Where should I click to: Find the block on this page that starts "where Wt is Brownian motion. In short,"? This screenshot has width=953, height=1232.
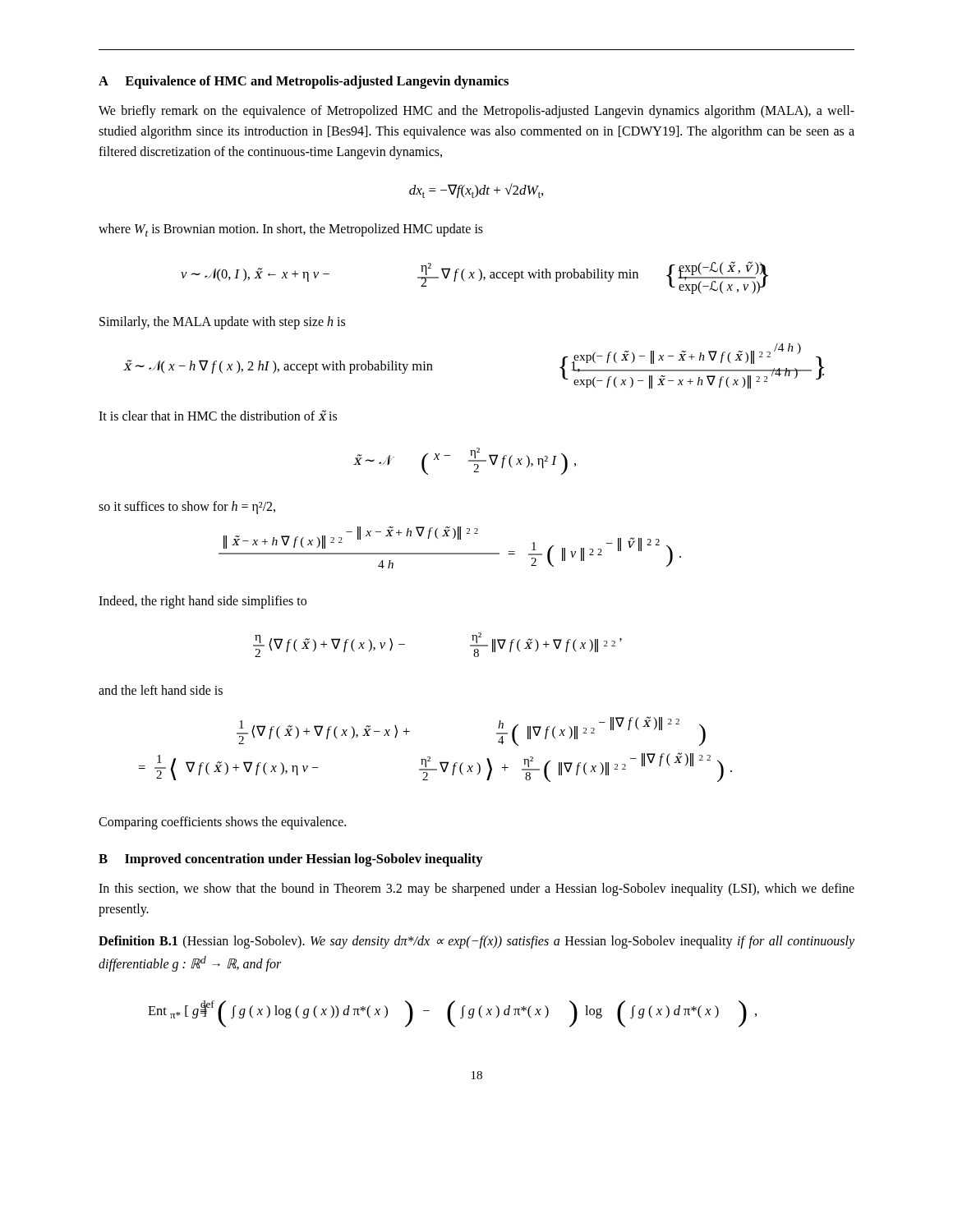(x=476, y=231)
